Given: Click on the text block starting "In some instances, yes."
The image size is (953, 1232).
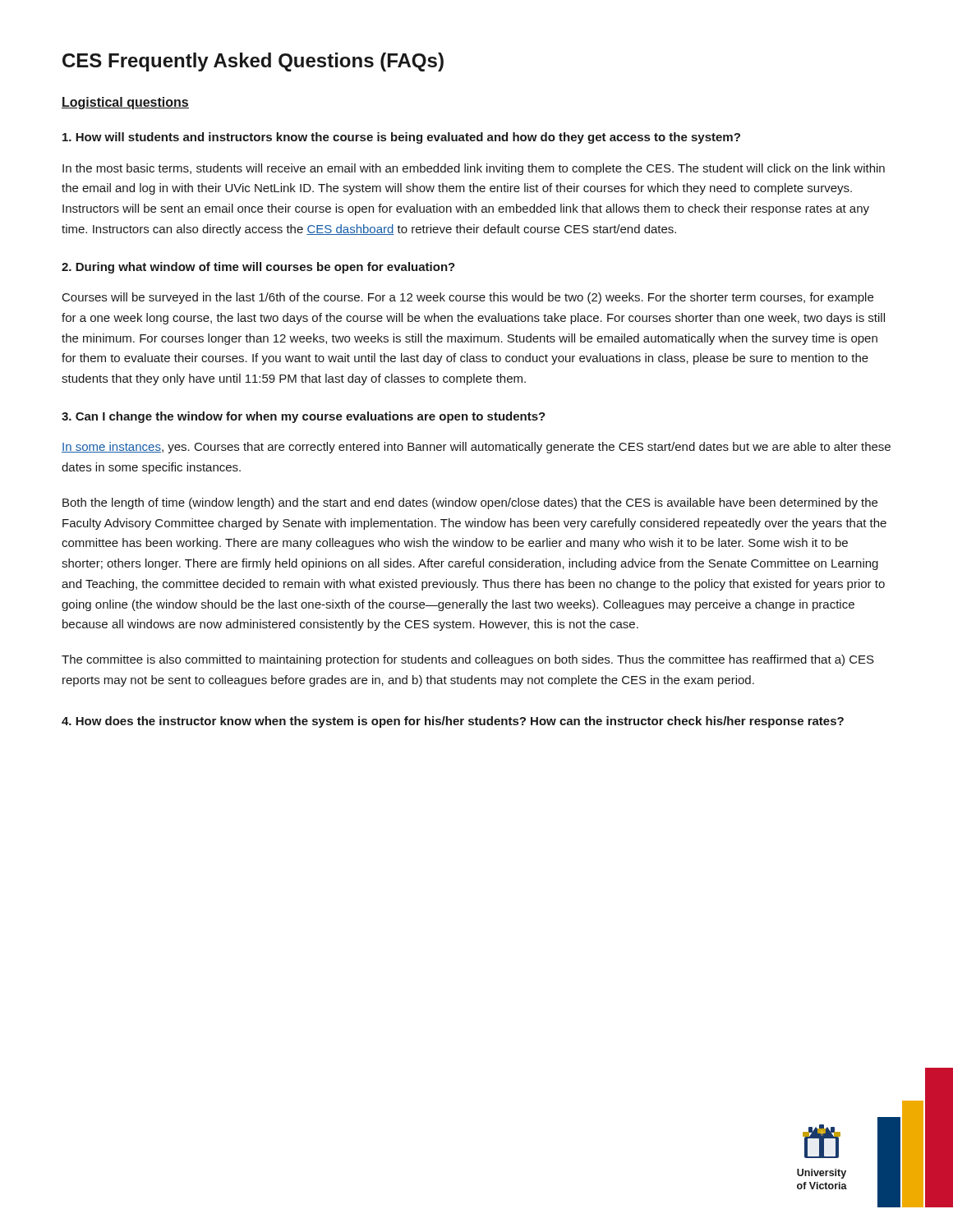Looking at the screenshot, I should click(476, 457).
